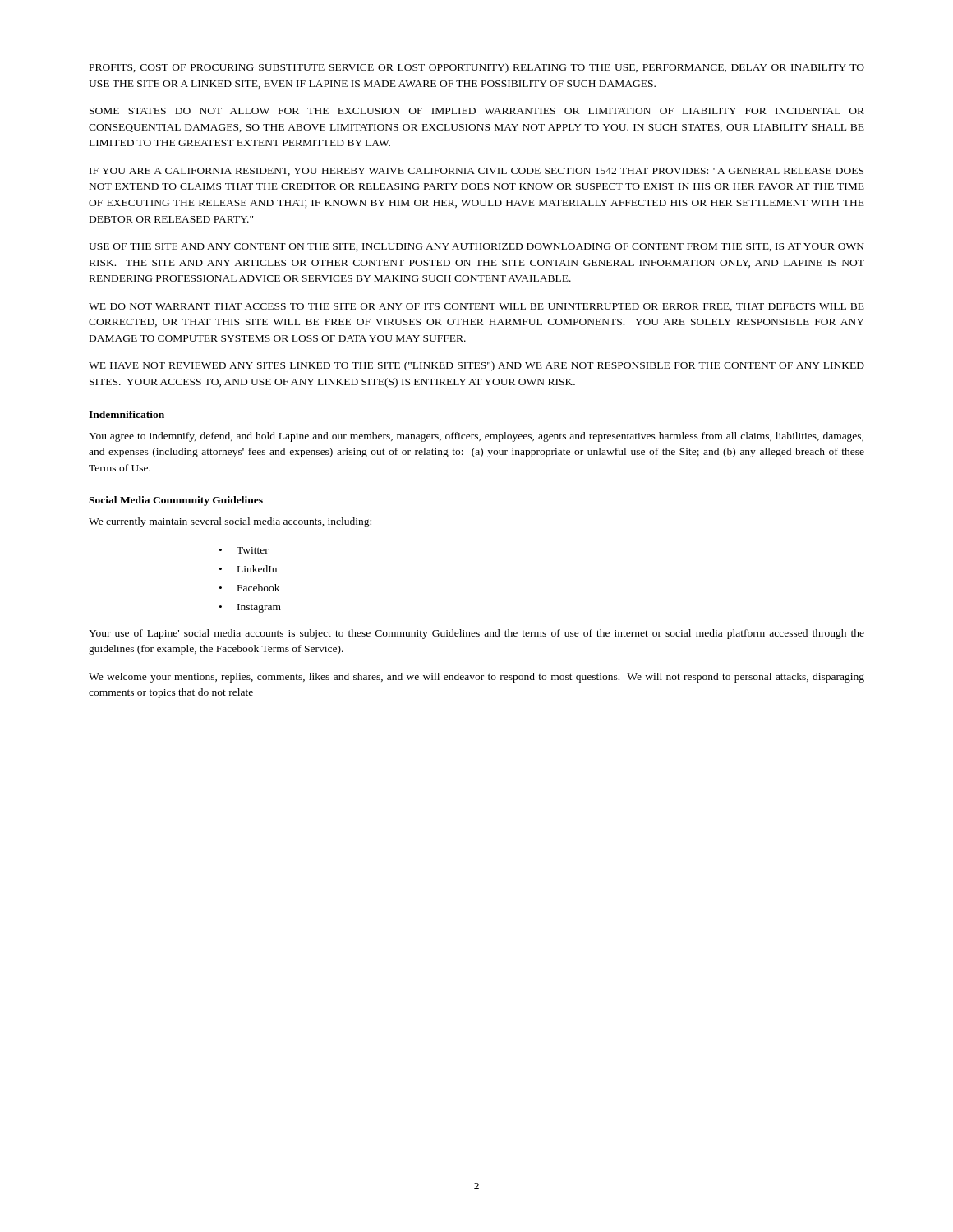
Task: Click on the text block that reads "USE OF THE SITE AND ANY"
Action: (x=476, y=262)
